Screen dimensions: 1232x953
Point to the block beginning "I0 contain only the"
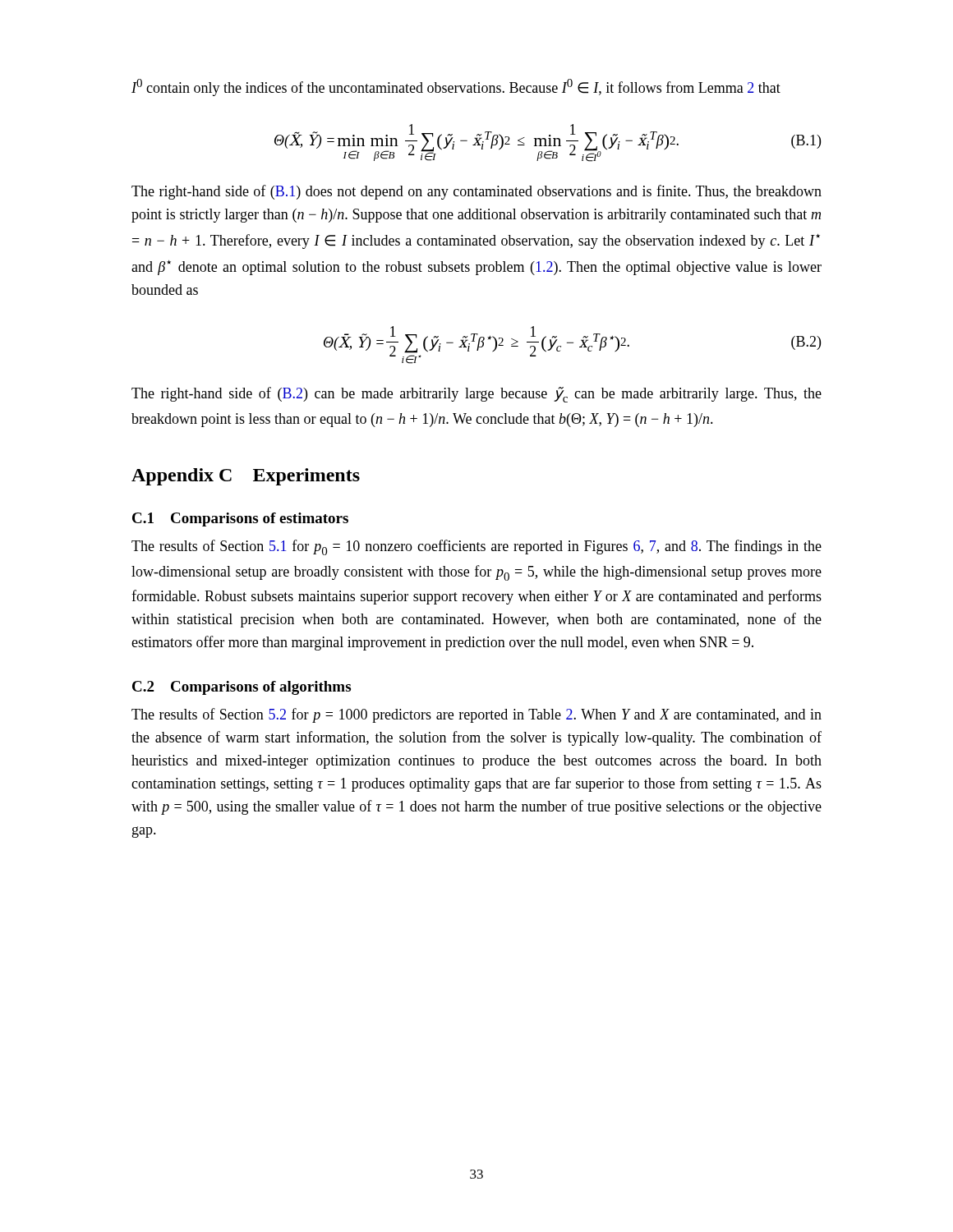(x=456, y=86)
